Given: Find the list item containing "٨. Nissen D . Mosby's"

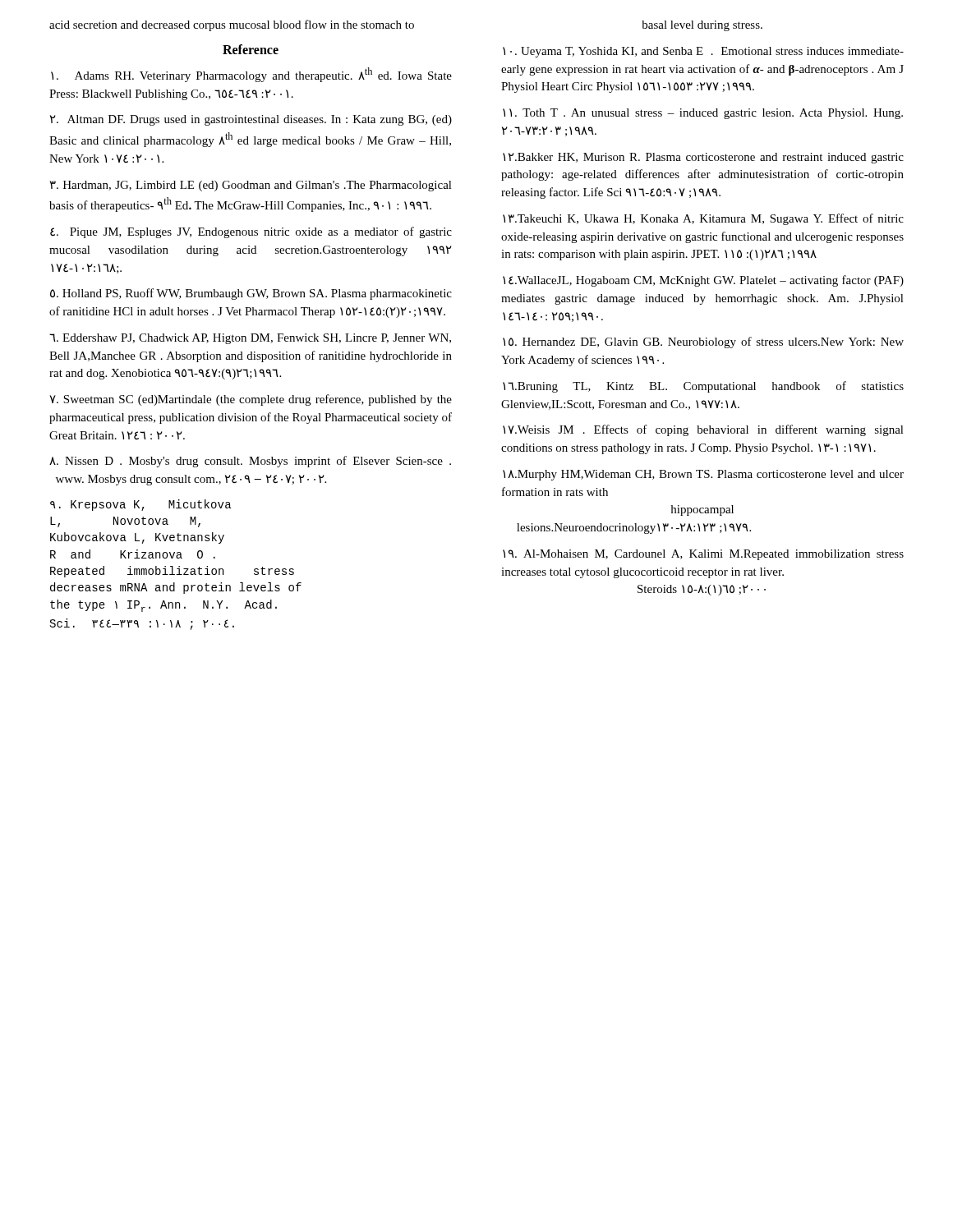Looking at the screenshot, I should pyautogui.click(x=251, y=470).
